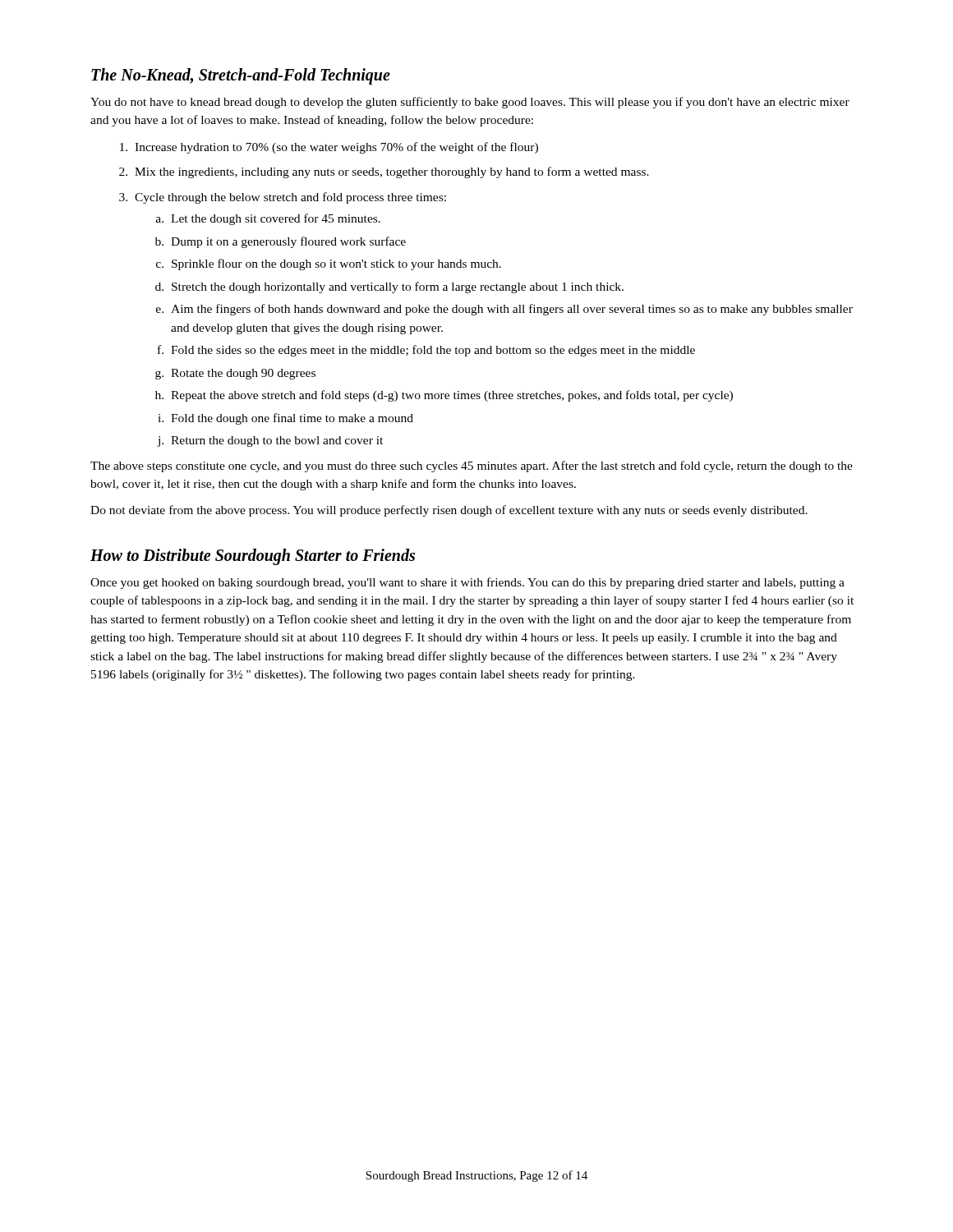
Task: Point to the block beginning "Let the dough sit covered for 45"
Action: point(276,218)
